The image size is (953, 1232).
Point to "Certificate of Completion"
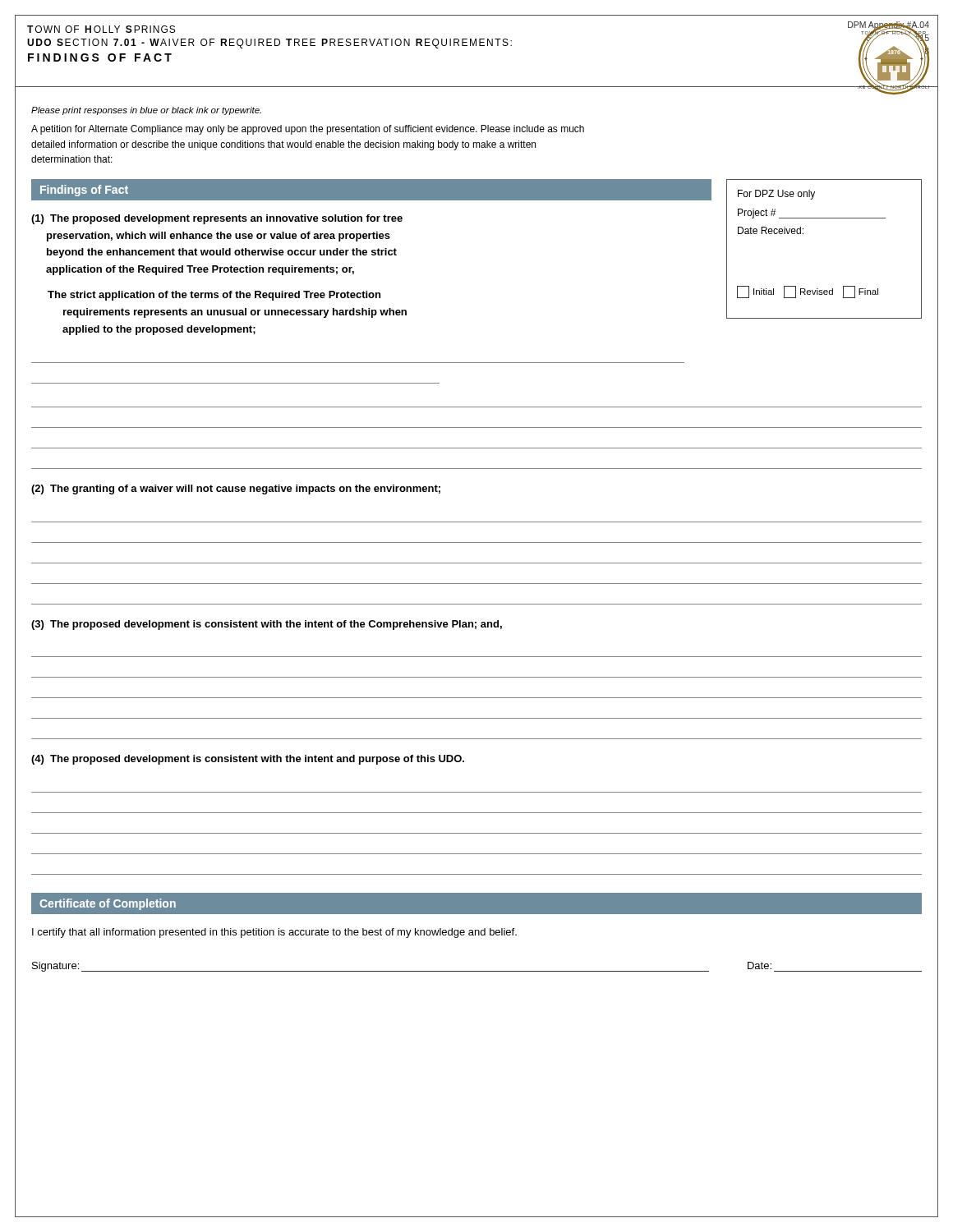click(x=108, y=903)
